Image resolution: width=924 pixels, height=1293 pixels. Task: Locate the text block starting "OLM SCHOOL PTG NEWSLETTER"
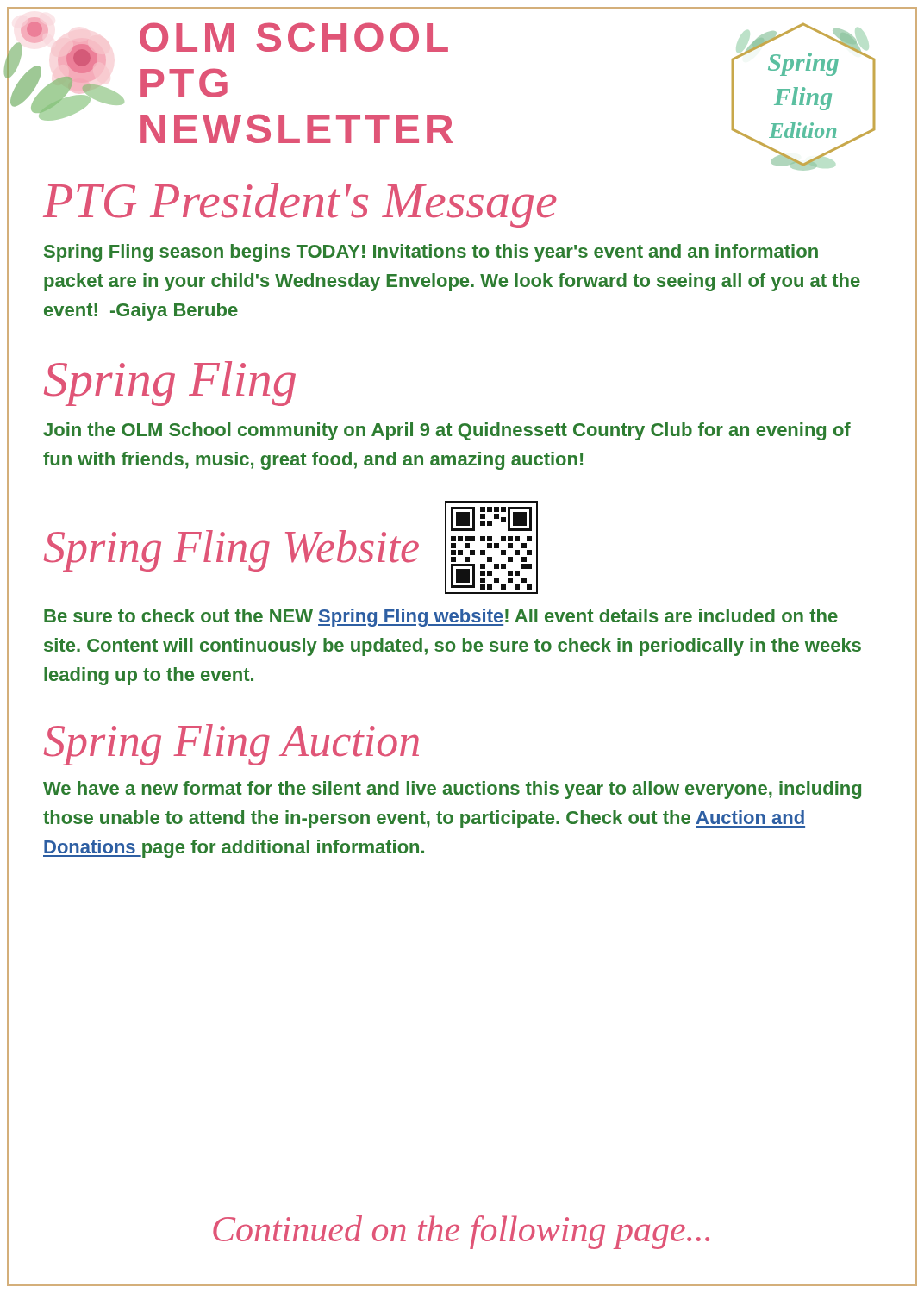pyautogui.click(x=294, y=37)
